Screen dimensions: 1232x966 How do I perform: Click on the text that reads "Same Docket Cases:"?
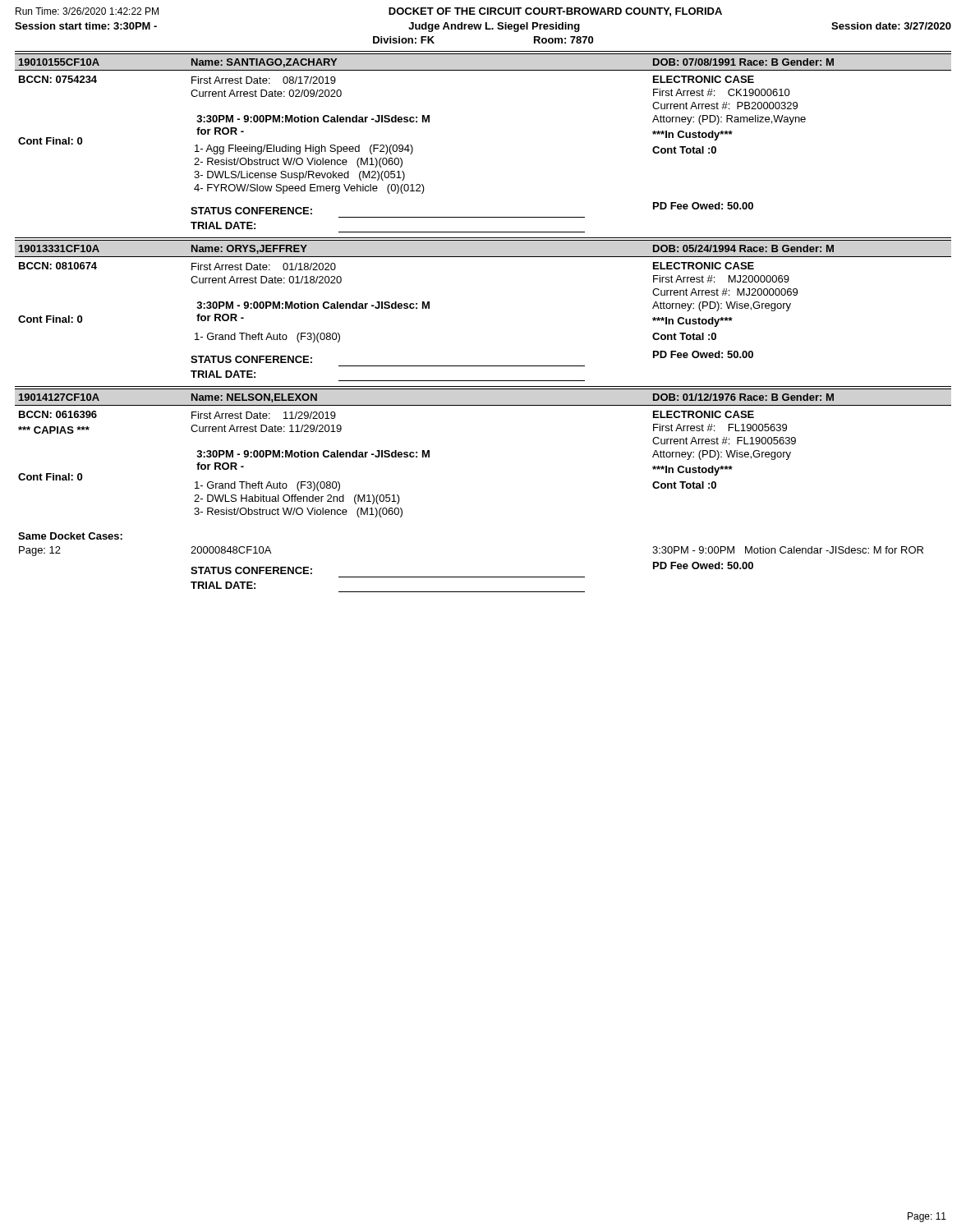pos(71,536)
